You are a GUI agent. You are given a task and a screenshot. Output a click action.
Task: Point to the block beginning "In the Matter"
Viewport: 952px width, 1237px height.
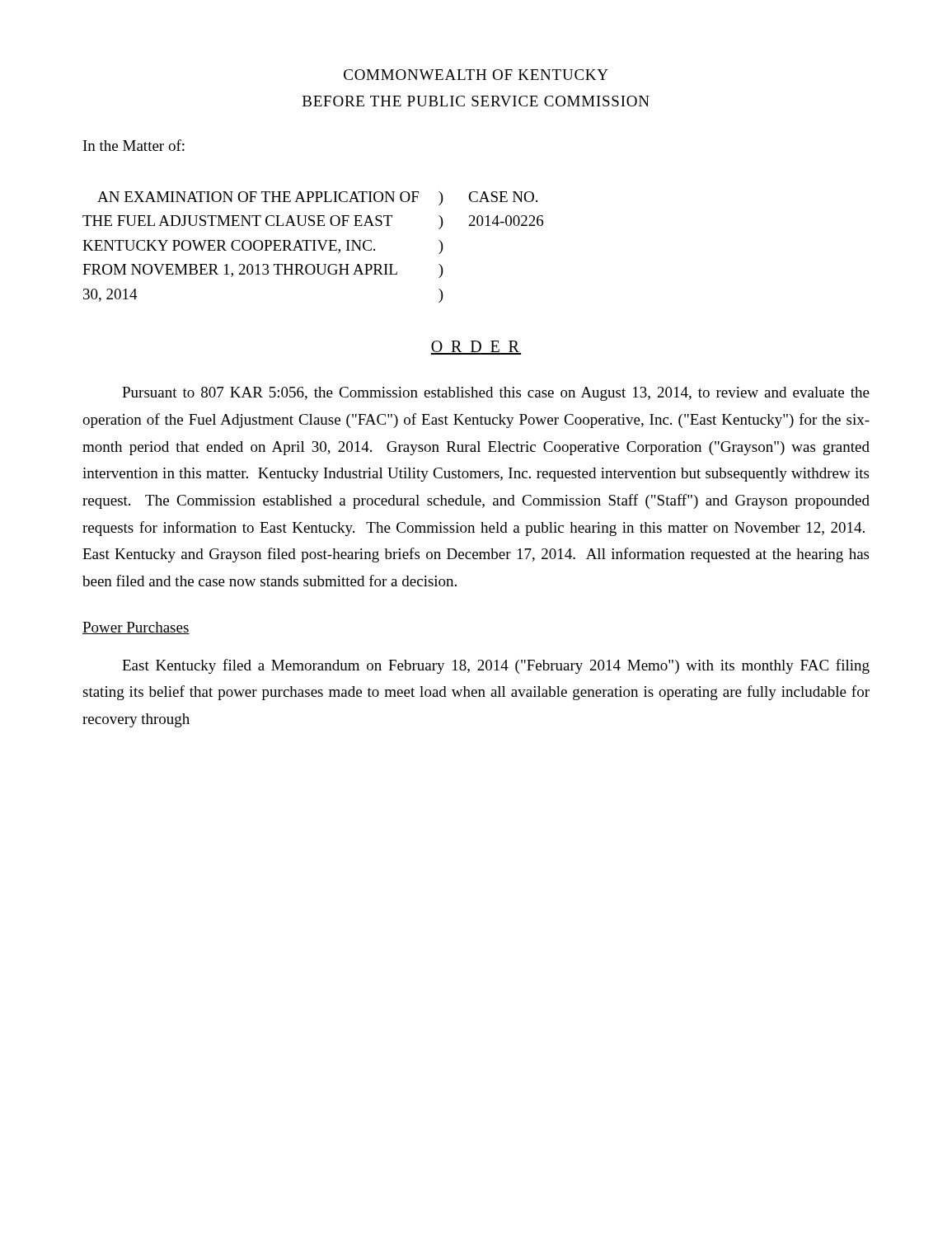(x=134, y=146)
